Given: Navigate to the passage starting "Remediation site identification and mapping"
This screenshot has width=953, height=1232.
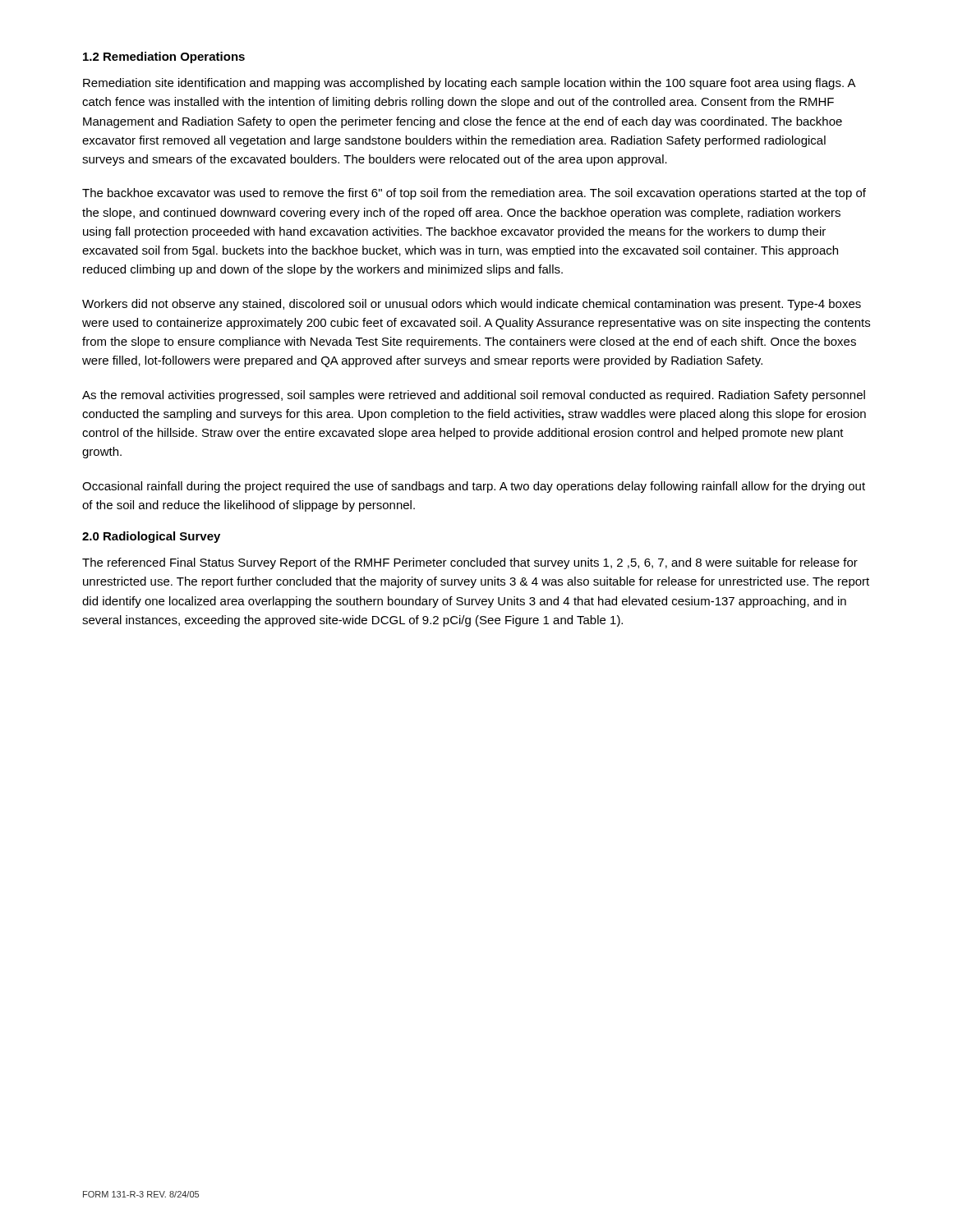Looking at the screenshot, I should click(469, 121).
